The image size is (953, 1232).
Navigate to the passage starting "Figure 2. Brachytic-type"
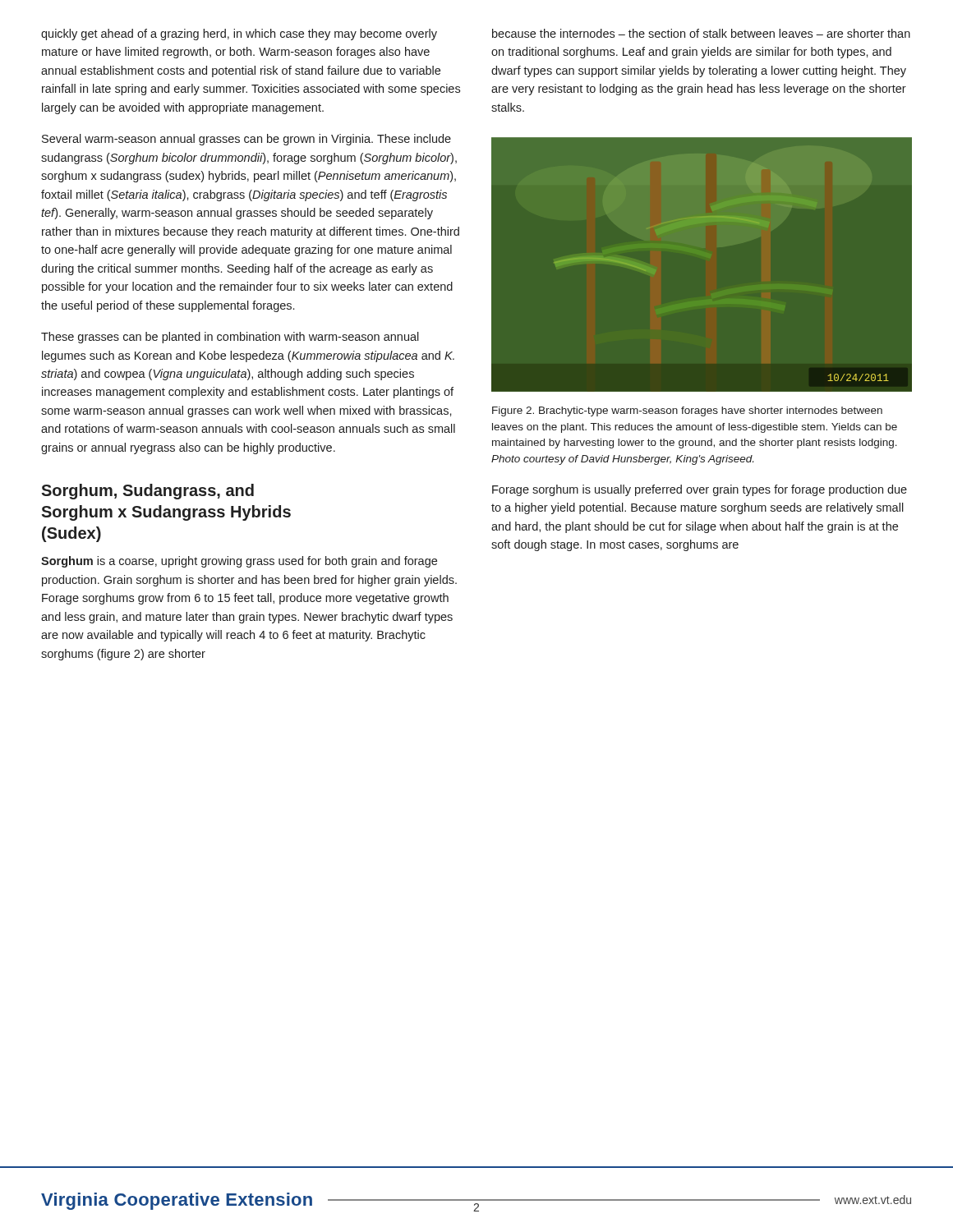tap(694, 435)
